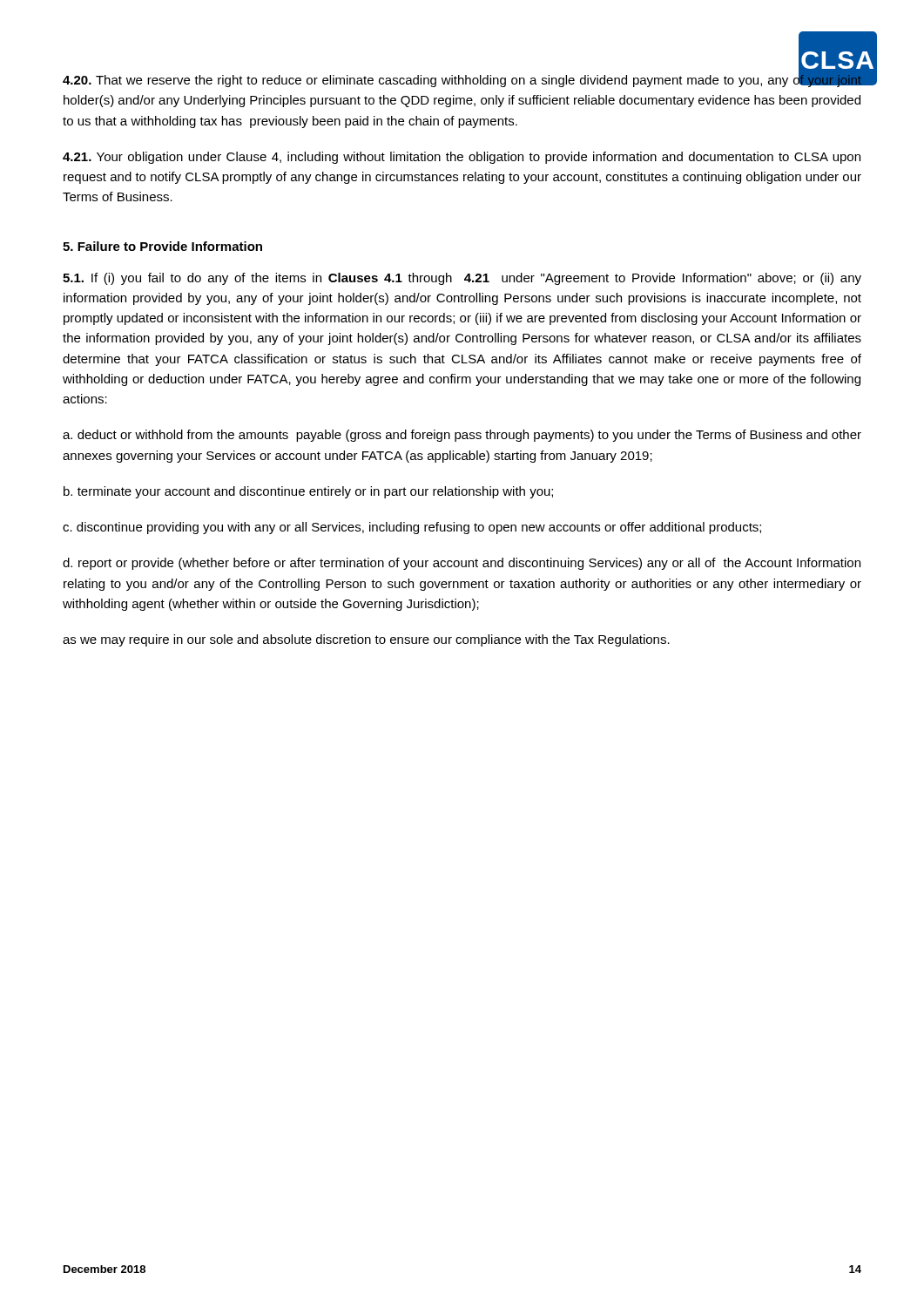The image size is (924, 1307).
Task: Find the text block that reads "20. That we reserve"
Action: pyautogui.click(x=462, y=100)
